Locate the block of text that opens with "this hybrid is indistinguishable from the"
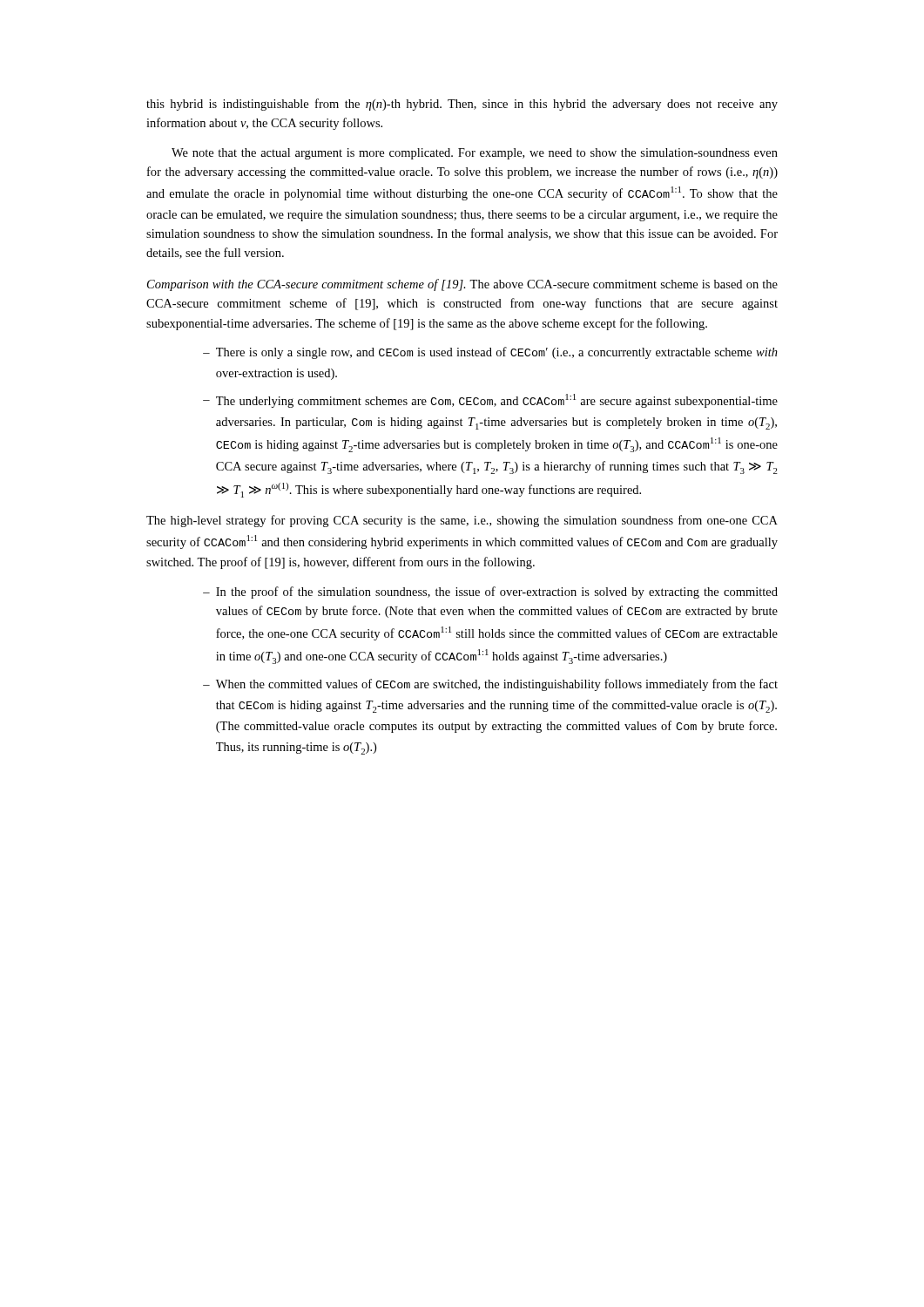The image size is (924, 1307). [x=462, y=114]
